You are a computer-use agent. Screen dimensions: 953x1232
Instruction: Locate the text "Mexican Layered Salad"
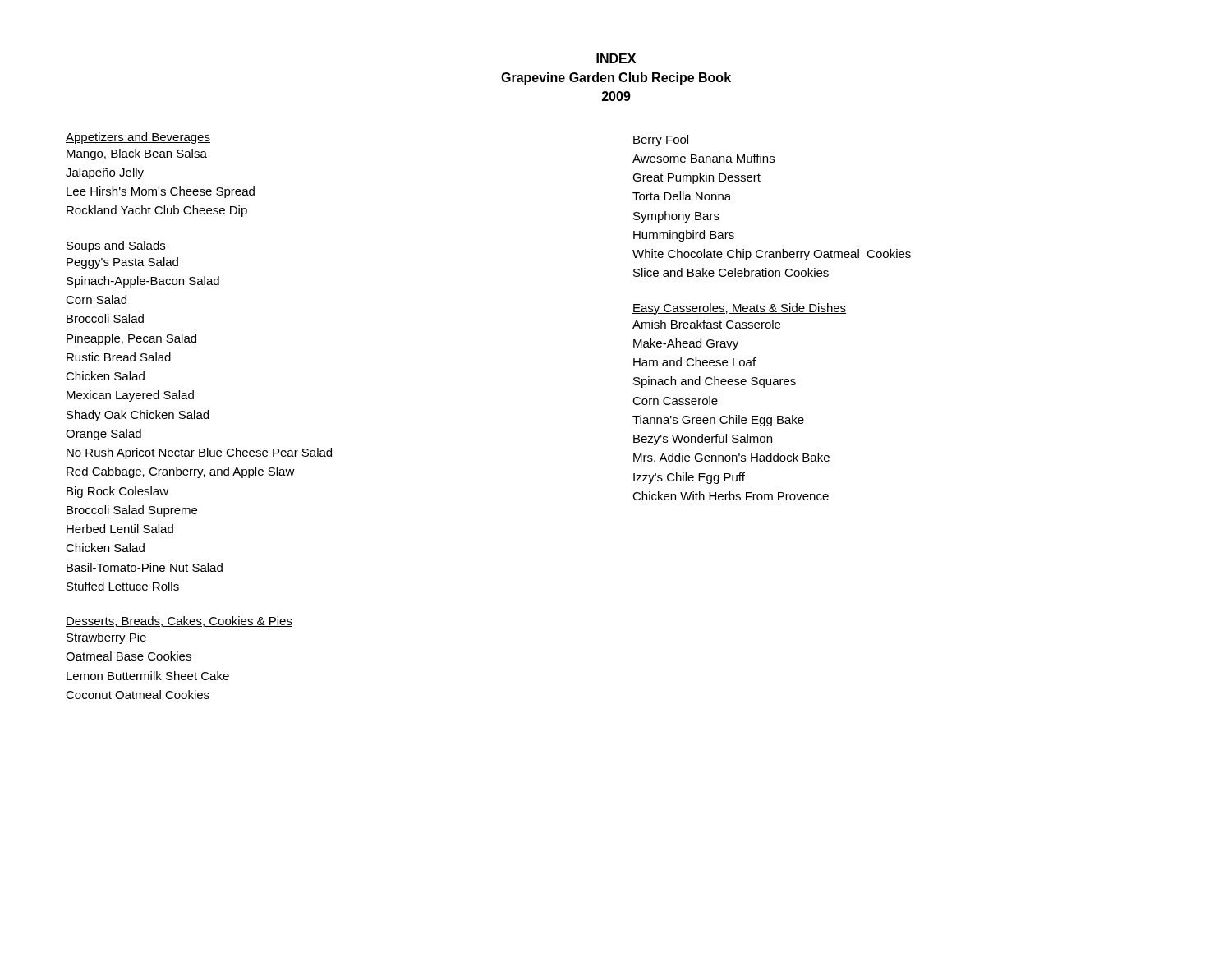[x=130, y=395]
